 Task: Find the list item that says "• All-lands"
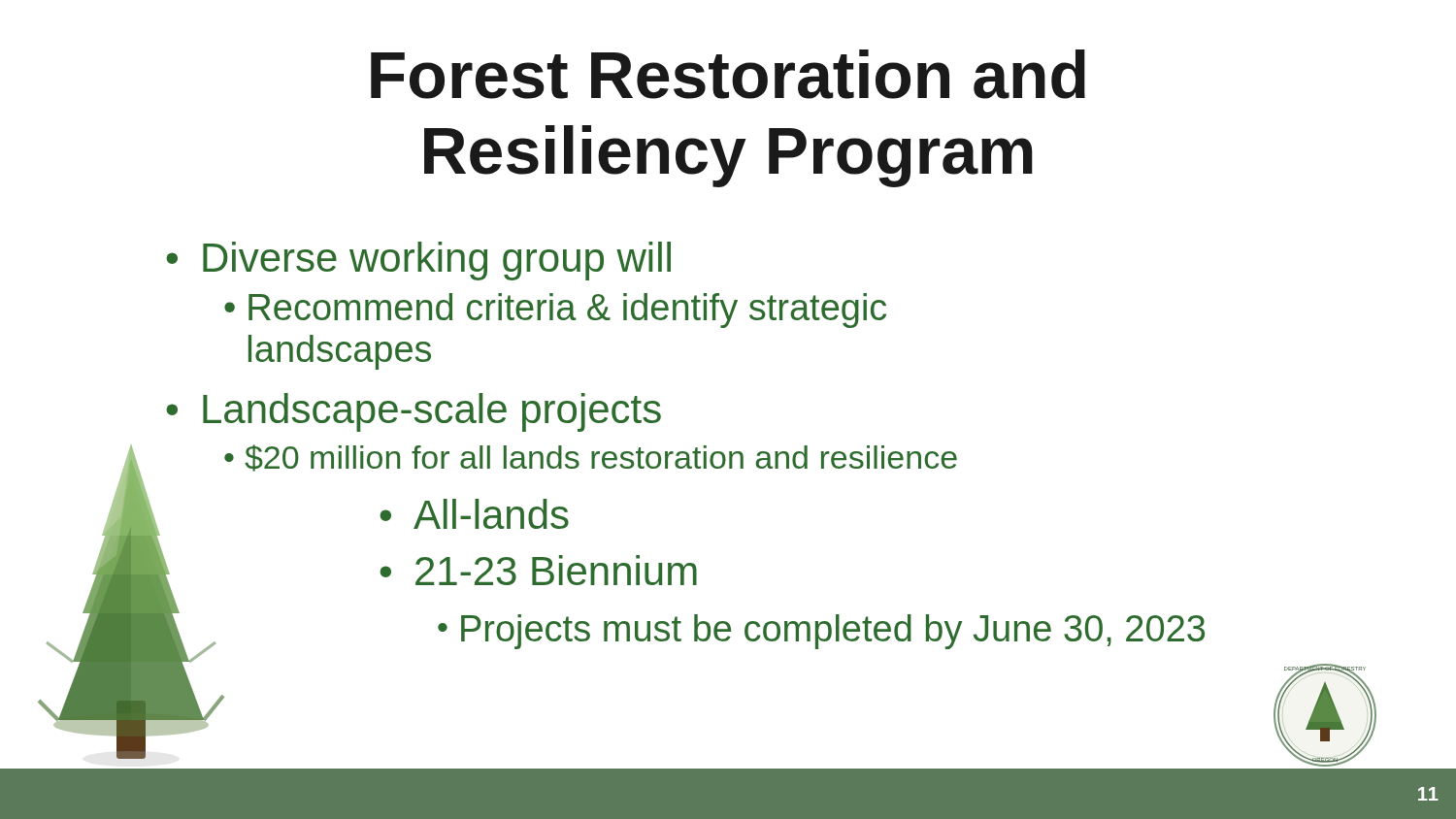click(x=474, y=515)
